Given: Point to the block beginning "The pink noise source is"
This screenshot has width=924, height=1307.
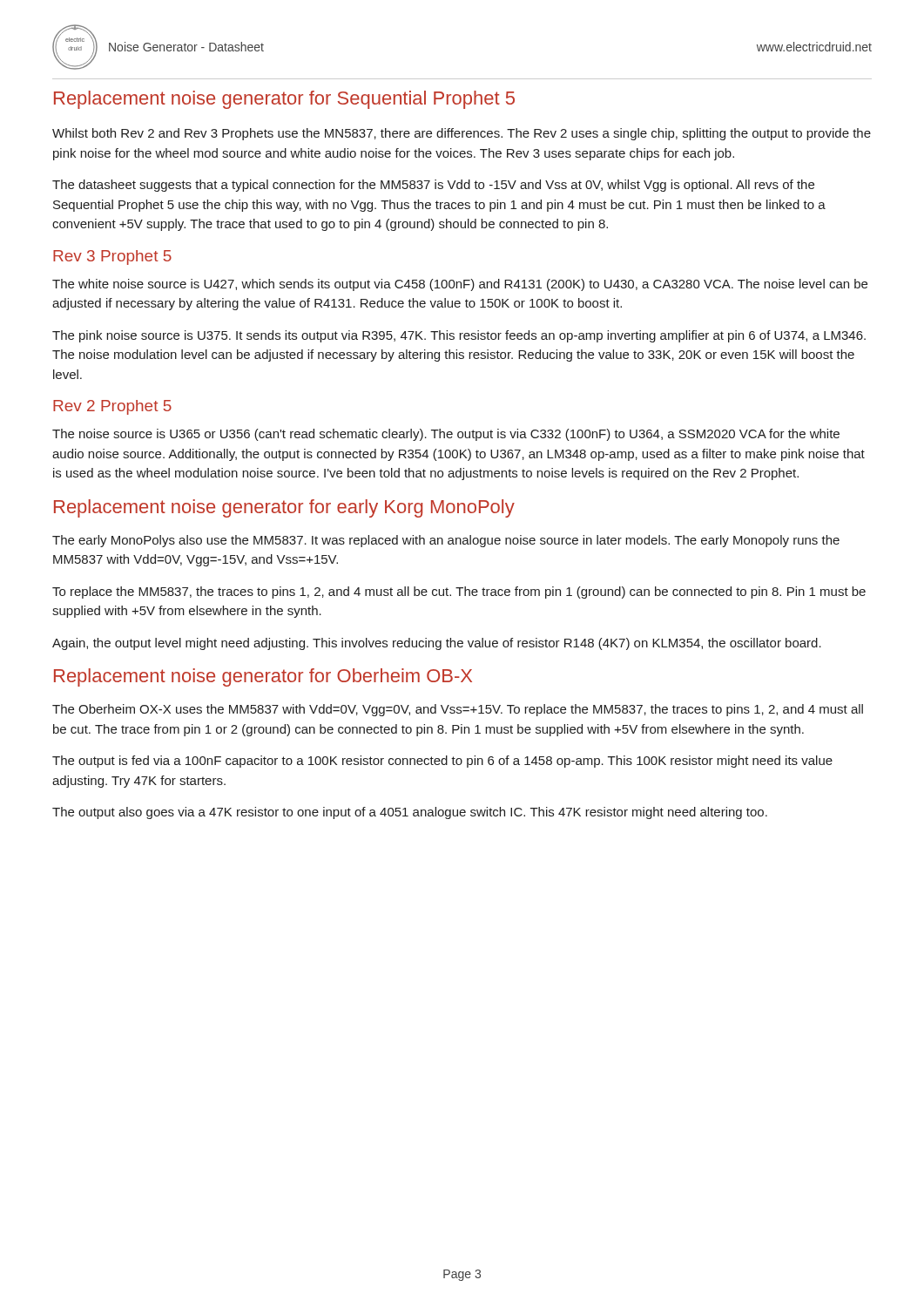Looking at the screenshot, I should click(x=460, y=354).
